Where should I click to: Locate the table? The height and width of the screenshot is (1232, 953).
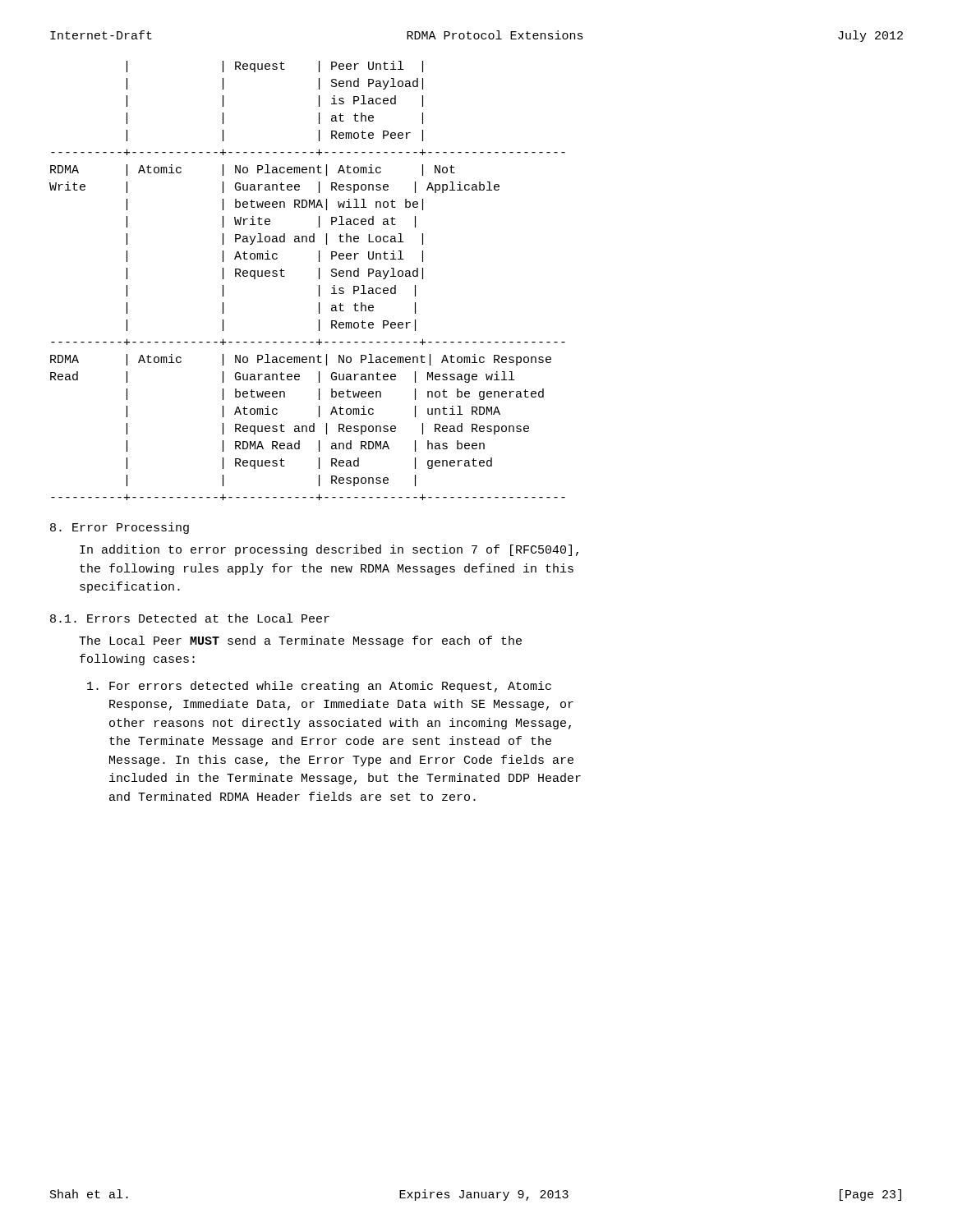(476, 282)
